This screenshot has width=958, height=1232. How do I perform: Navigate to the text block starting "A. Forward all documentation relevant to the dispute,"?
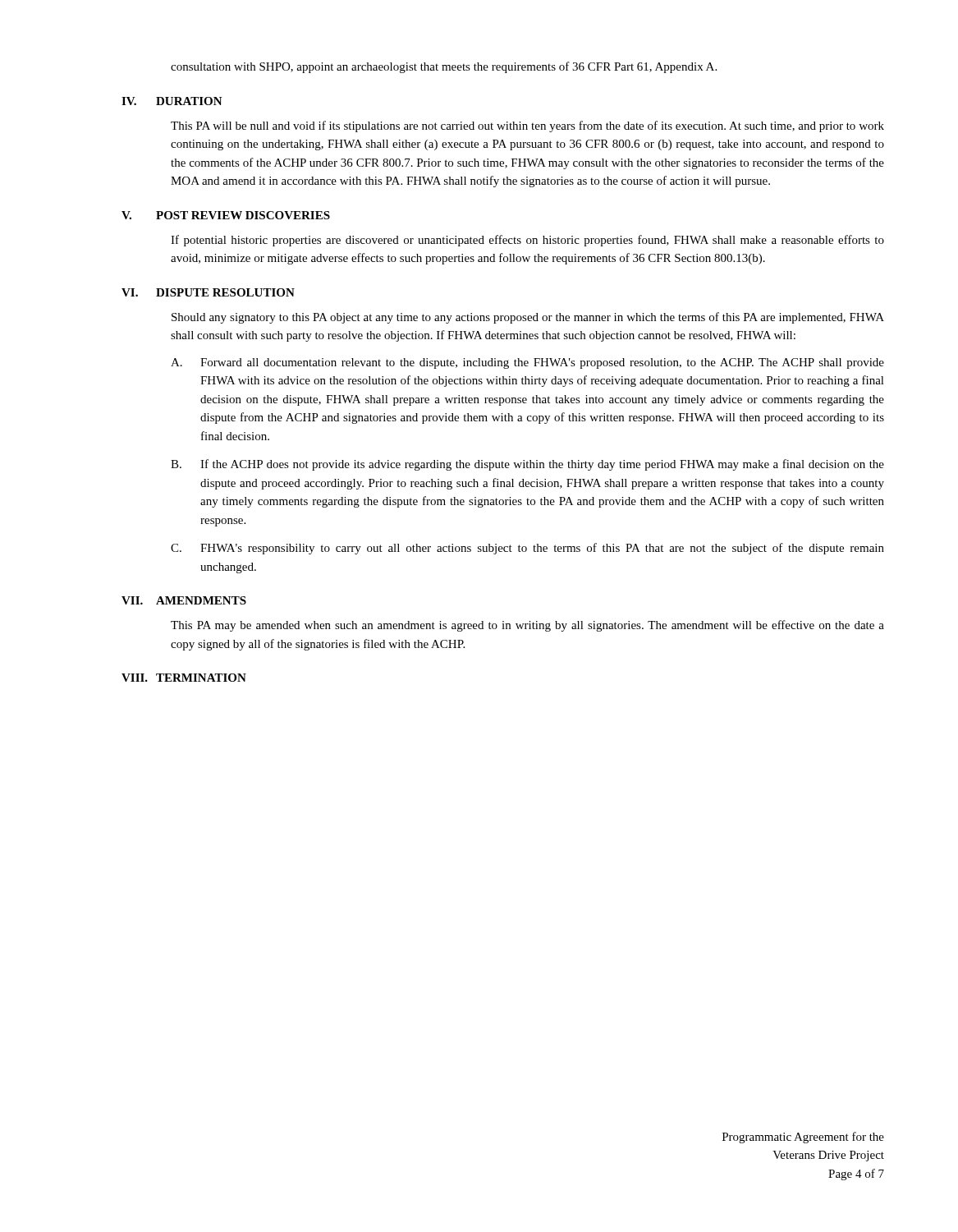[x=527, y=399]
